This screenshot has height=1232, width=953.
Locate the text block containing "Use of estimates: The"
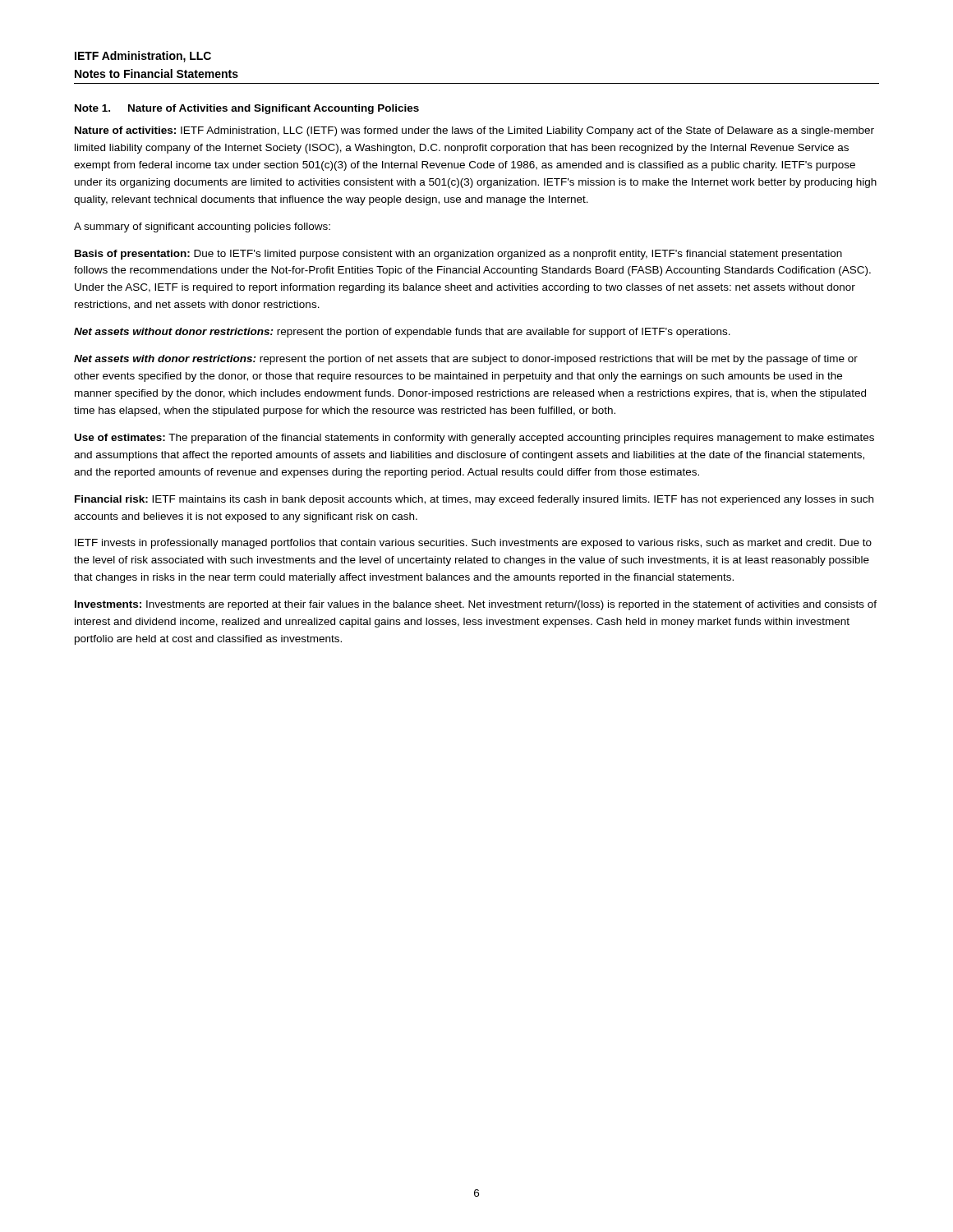click(474, 454)
